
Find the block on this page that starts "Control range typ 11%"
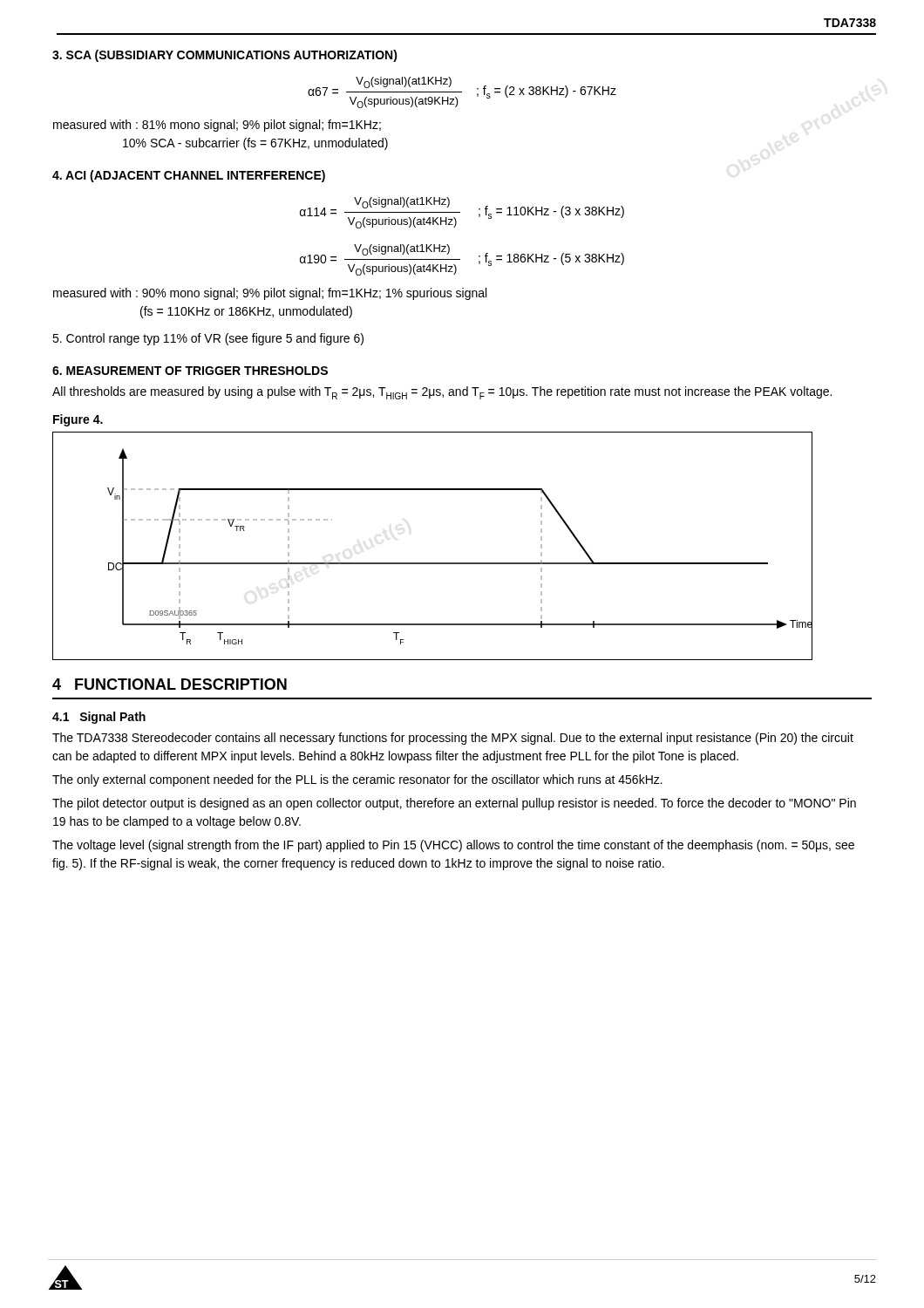(208, 338)
